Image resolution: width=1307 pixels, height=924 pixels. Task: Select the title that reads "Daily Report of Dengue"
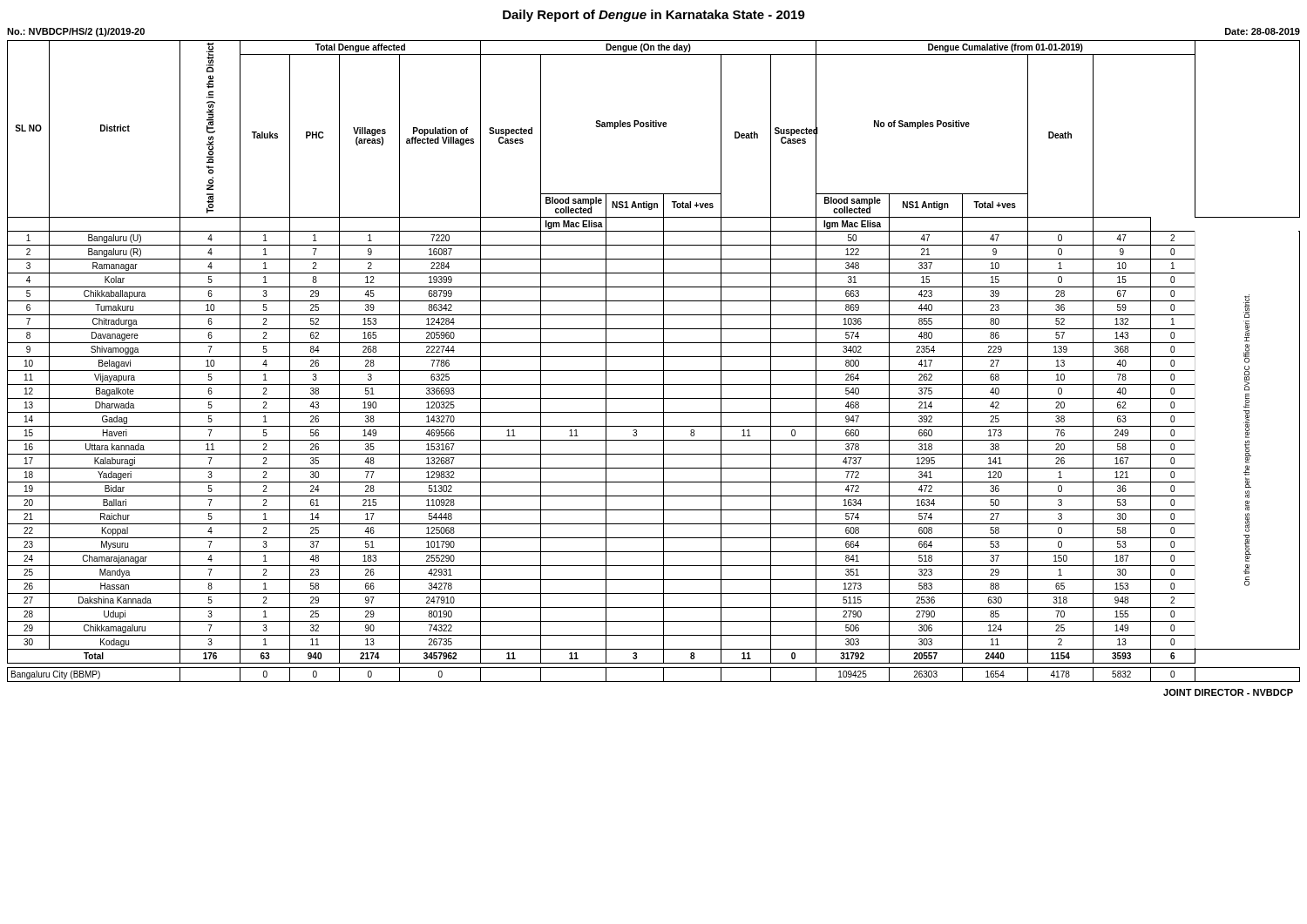tap(654, 14)
